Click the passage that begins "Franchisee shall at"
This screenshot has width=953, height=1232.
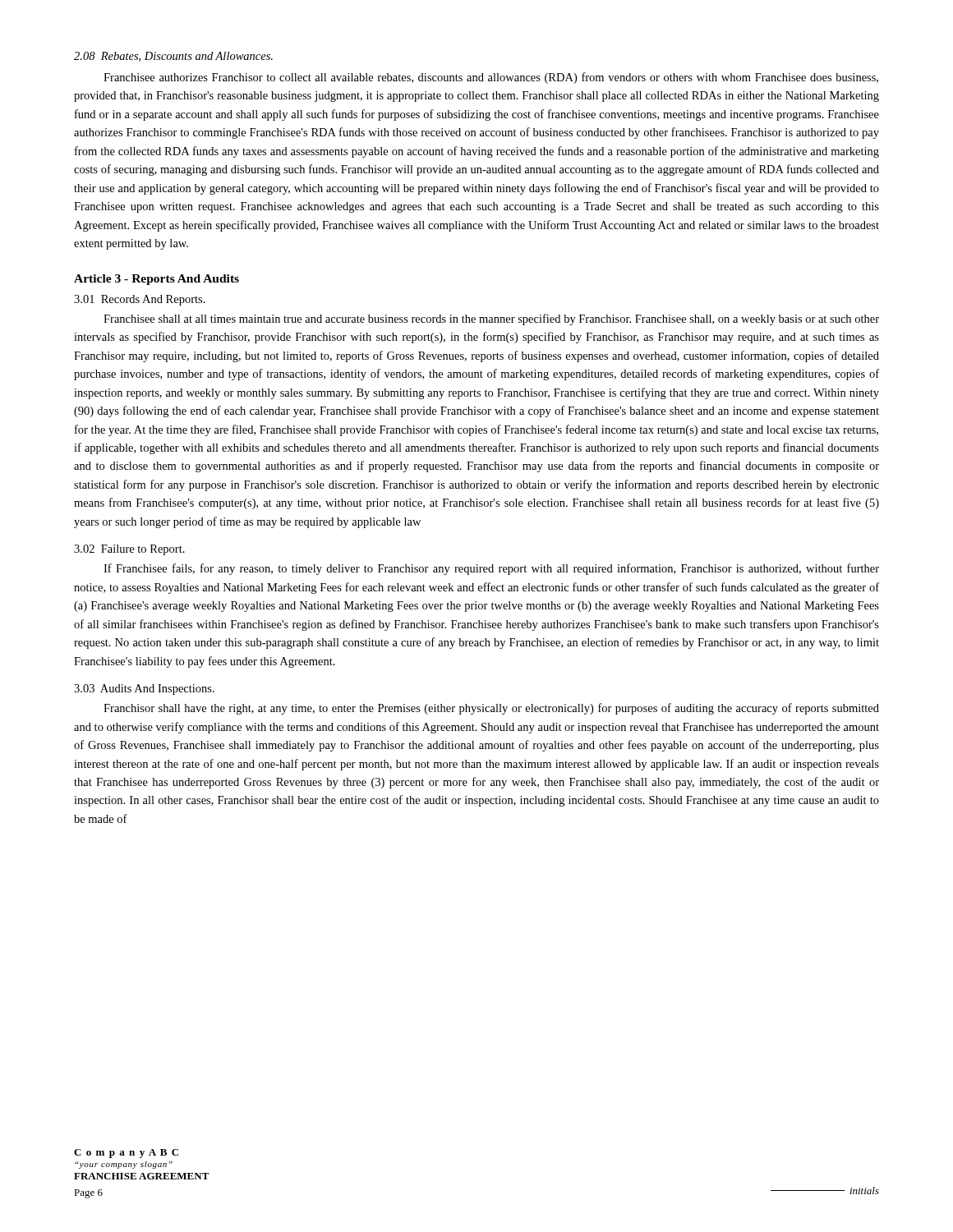click(476, 420)
